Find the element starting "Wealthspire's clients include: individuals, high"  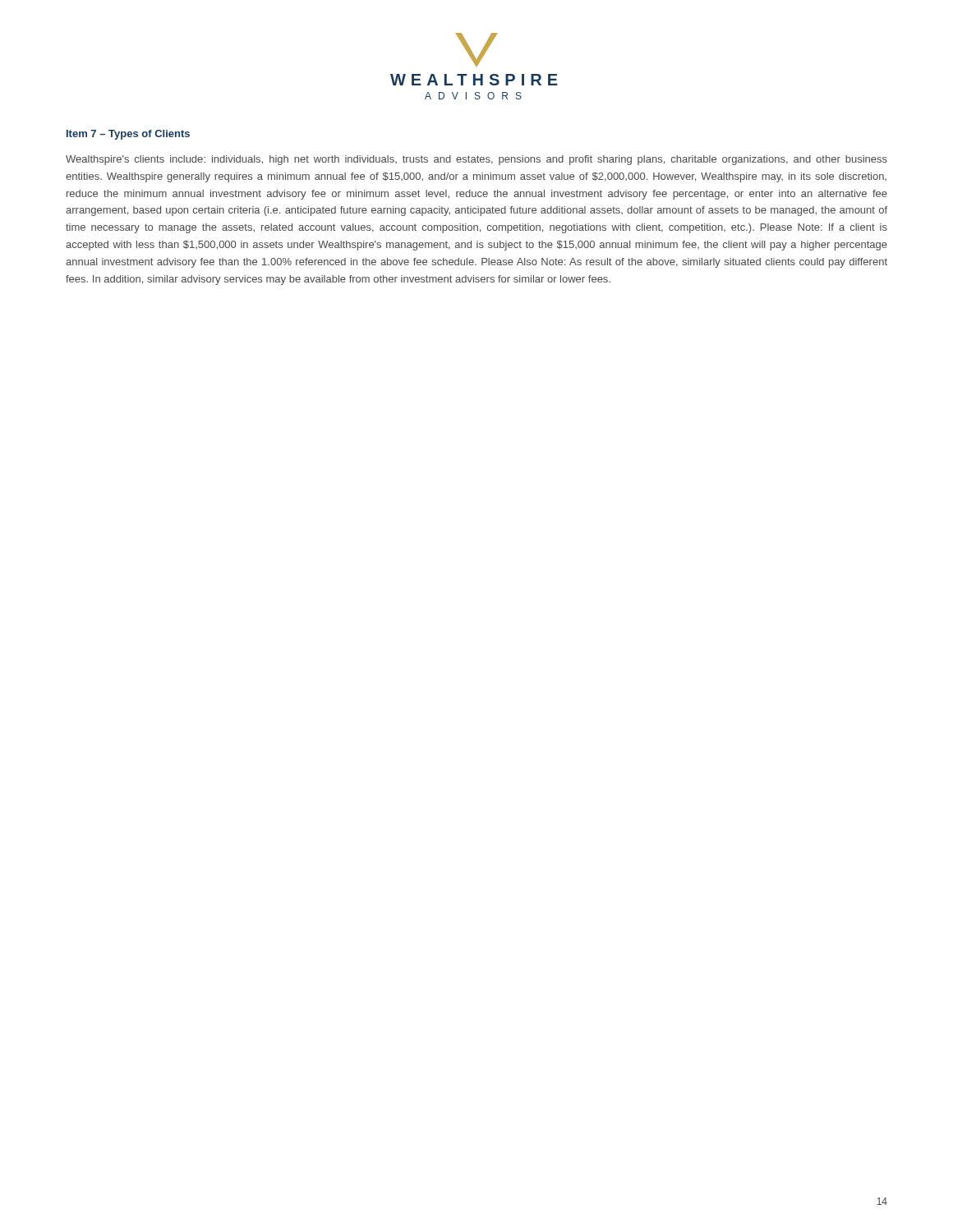[476, 219]
